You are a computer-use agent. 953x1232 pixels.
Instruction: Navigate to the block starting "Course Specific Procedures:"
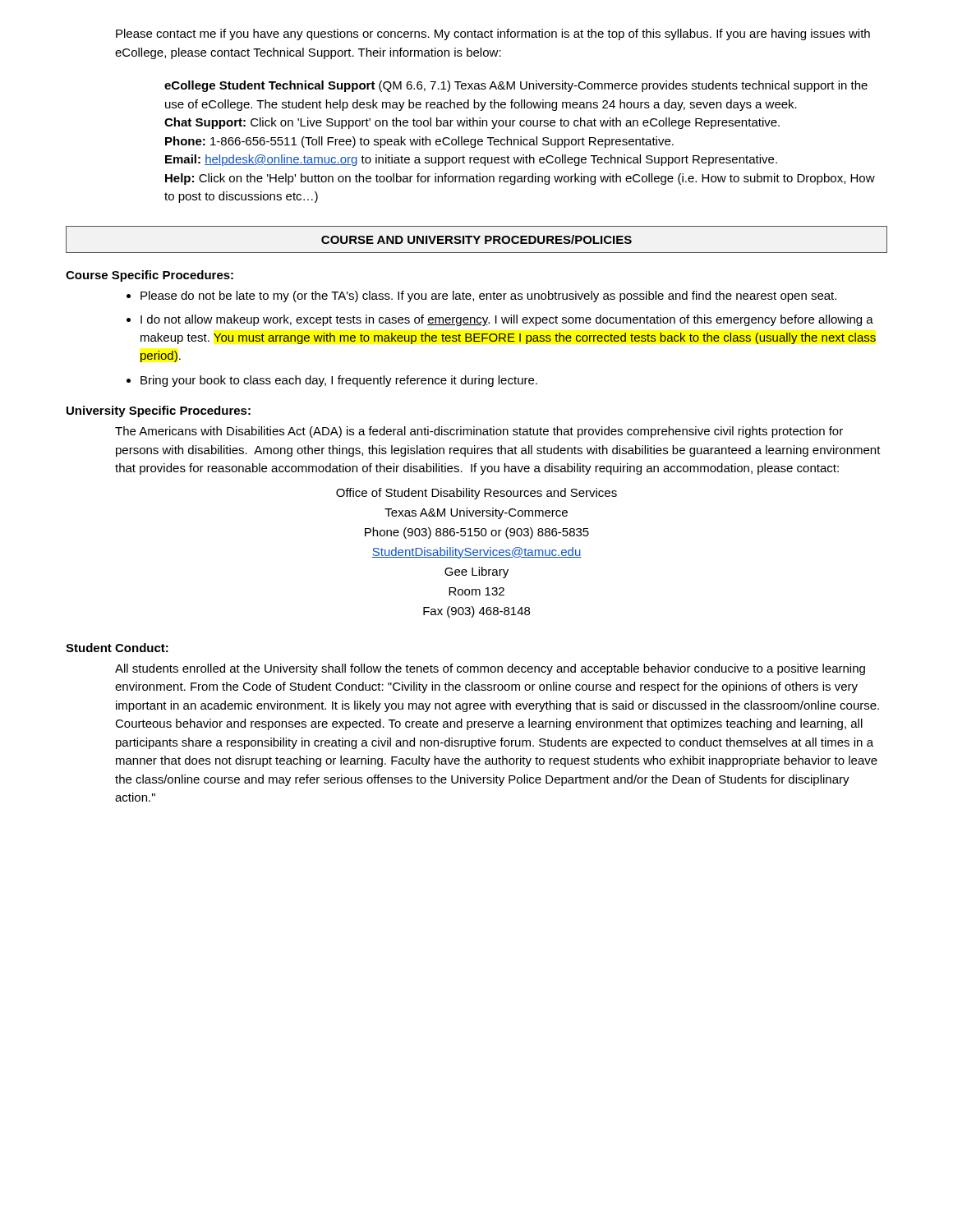click(x=150, y=274)
